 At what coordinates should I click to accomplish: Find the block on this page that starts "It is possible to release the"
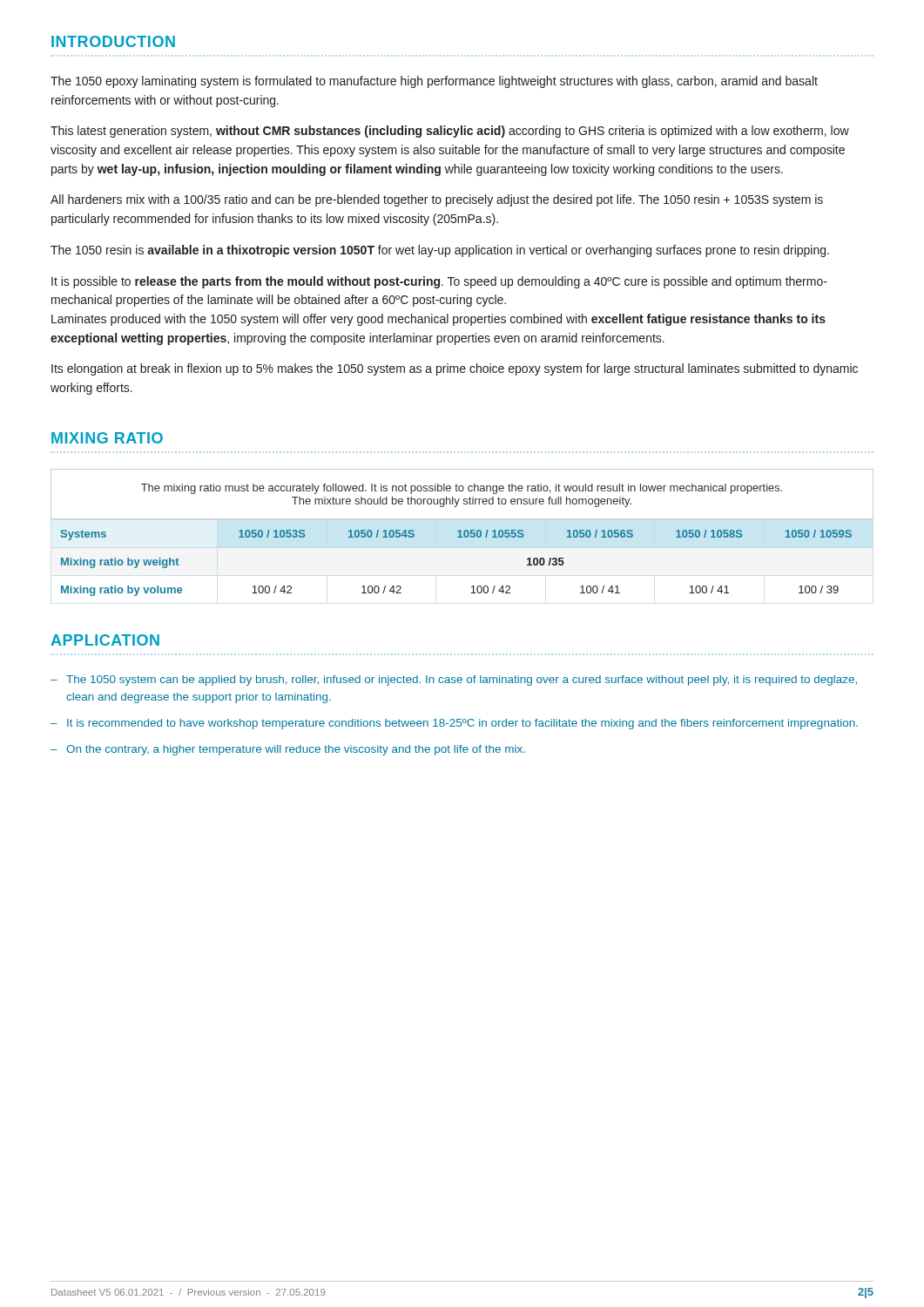439,309
